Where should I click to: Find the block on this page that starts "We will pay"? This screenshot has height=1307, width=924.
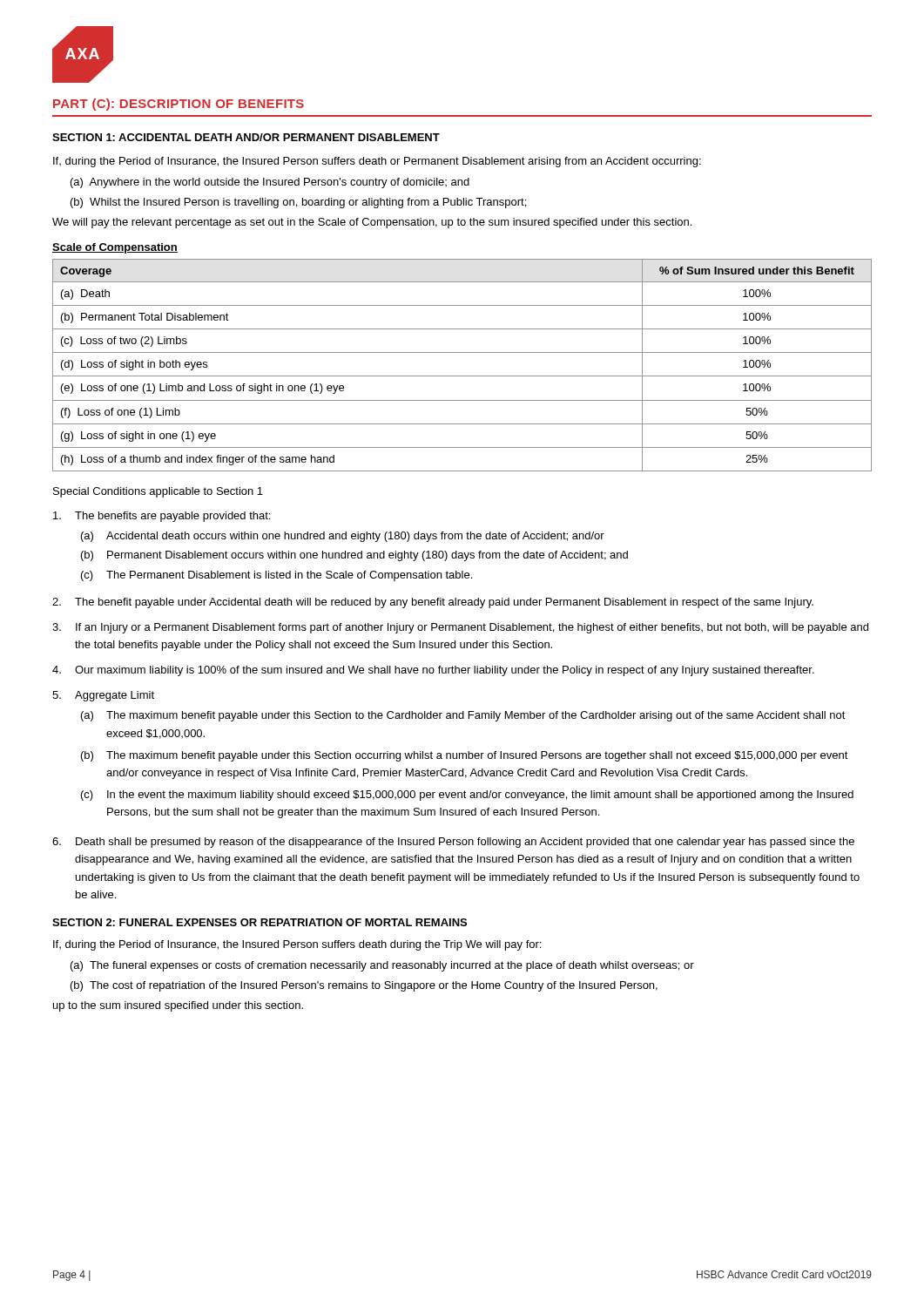pos(373,222)
